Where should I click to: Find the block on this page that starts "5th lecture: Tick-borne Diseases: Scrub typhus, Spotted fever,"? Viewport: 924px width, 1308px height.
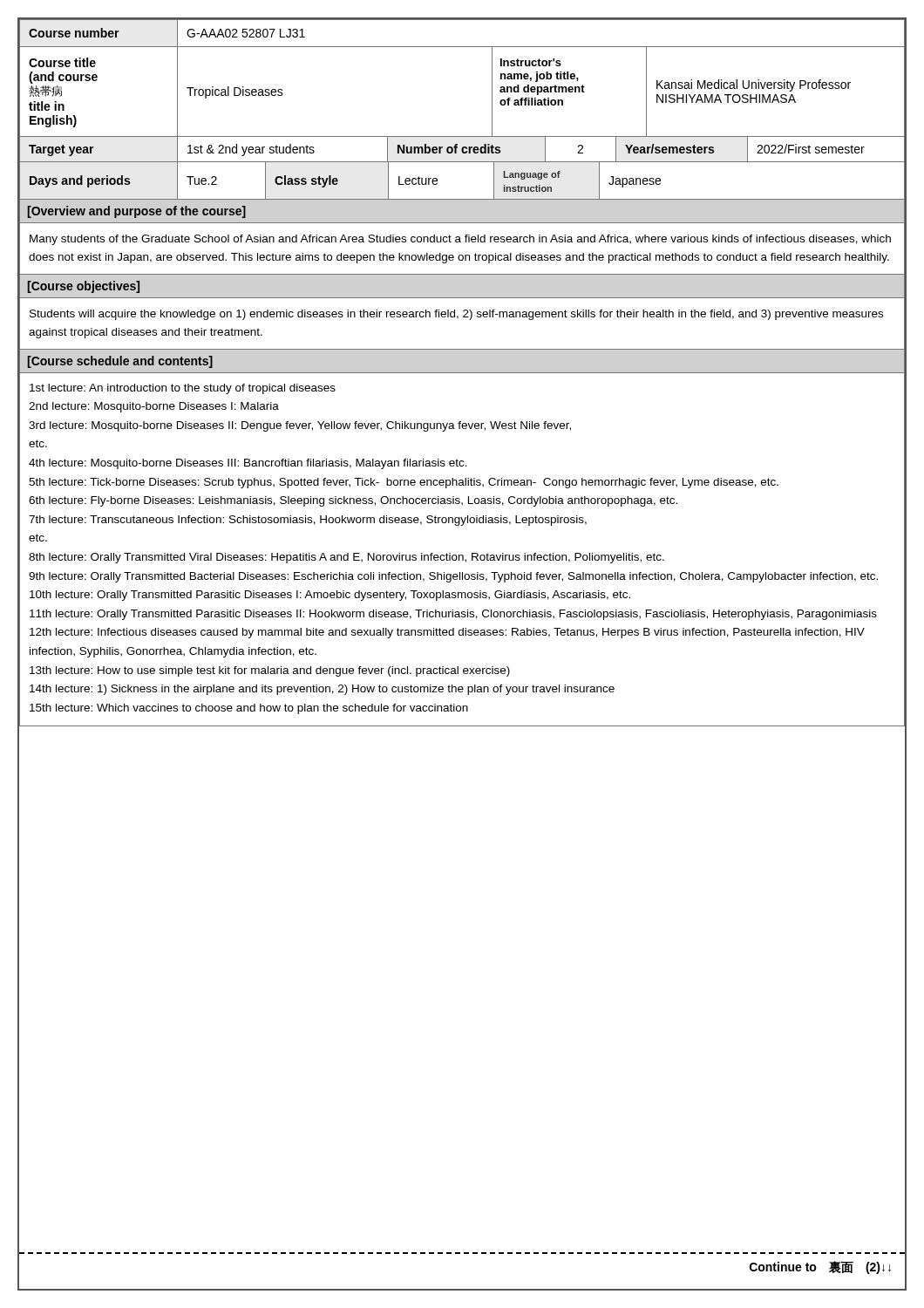coord(404,481)
